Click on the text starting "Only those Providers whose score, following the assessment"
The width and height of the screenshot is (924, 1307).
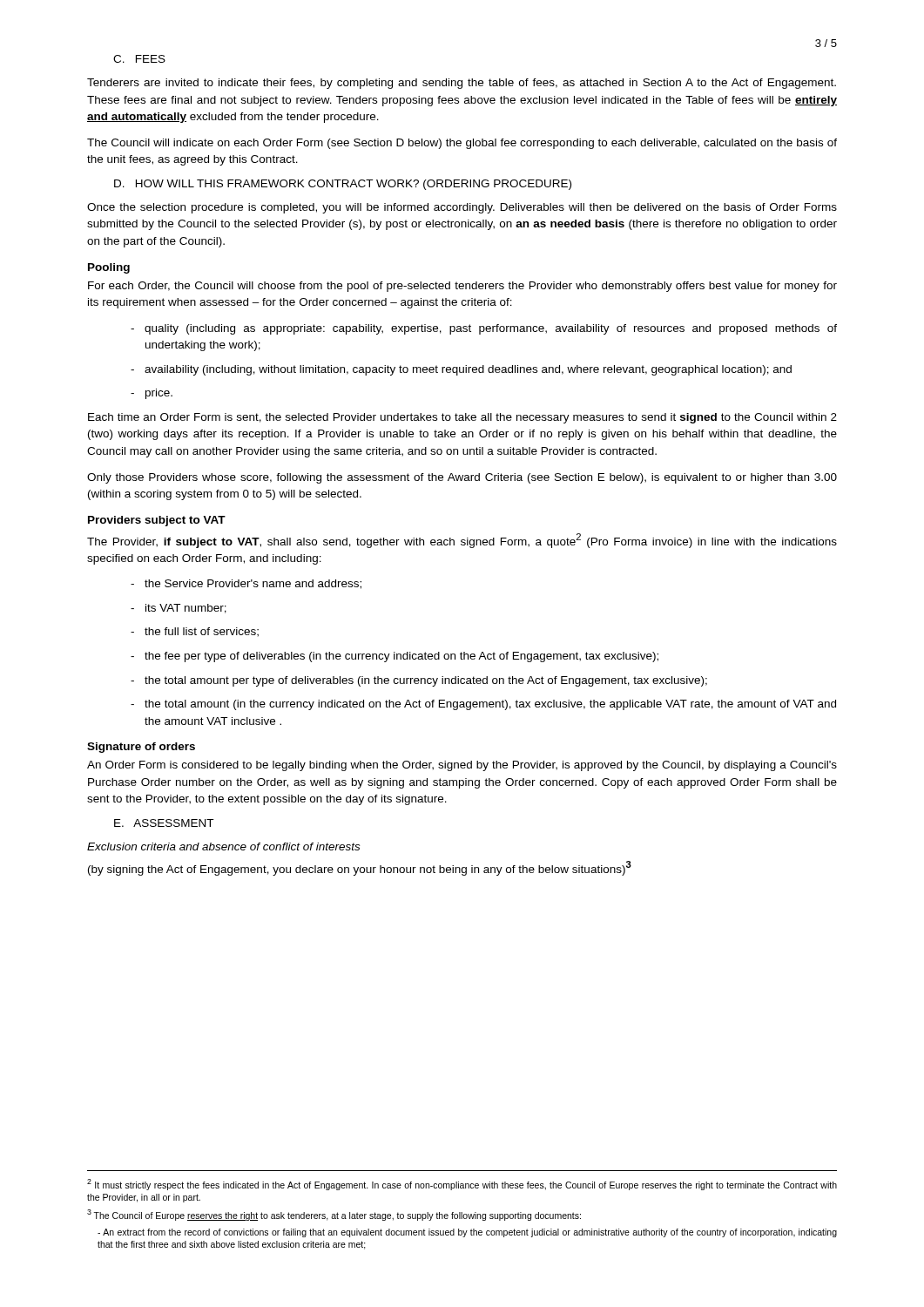click(462, 485)
